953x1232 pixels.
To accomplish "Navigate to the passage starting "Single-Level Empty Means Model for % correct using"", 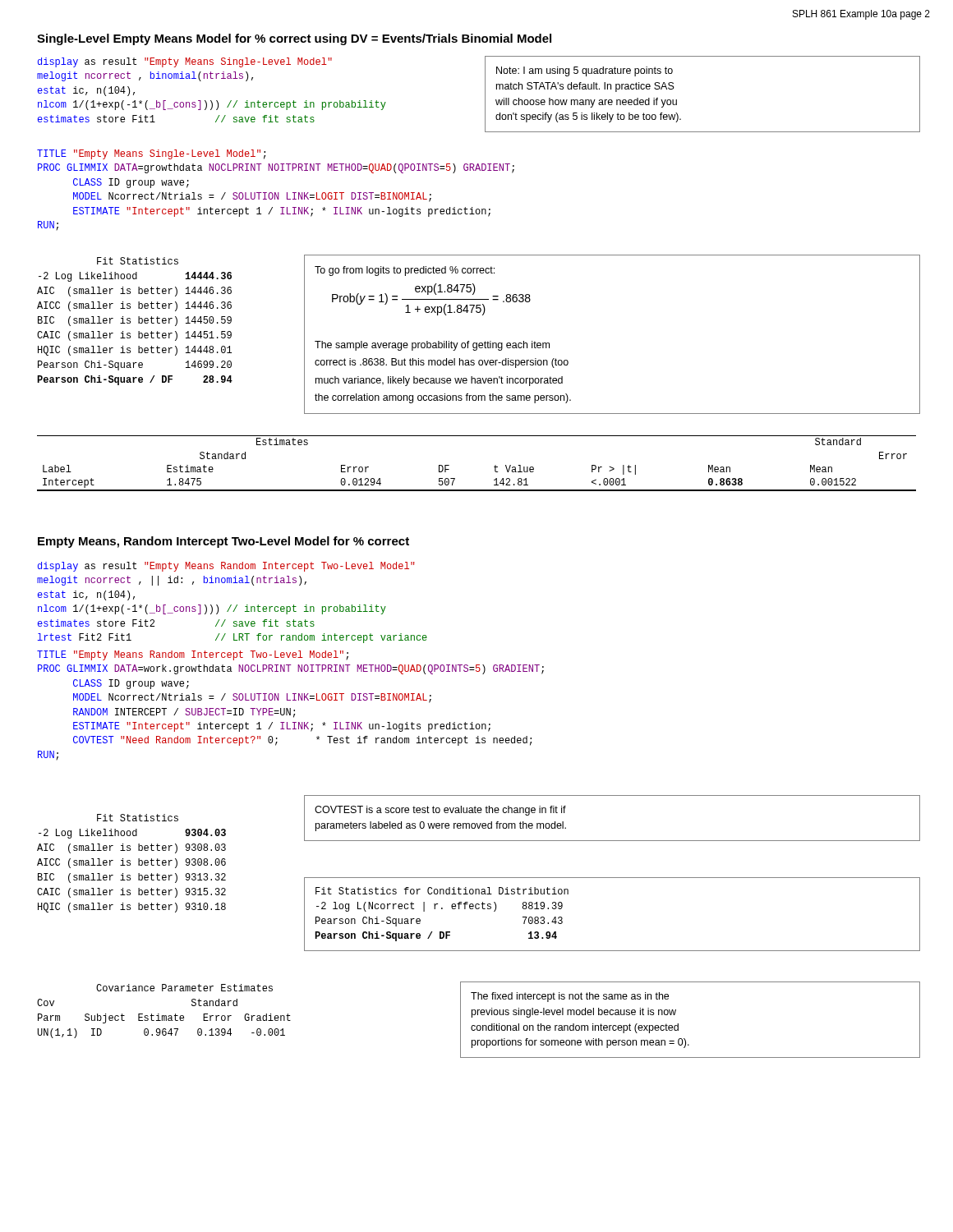I will click(x=295, y=38).
